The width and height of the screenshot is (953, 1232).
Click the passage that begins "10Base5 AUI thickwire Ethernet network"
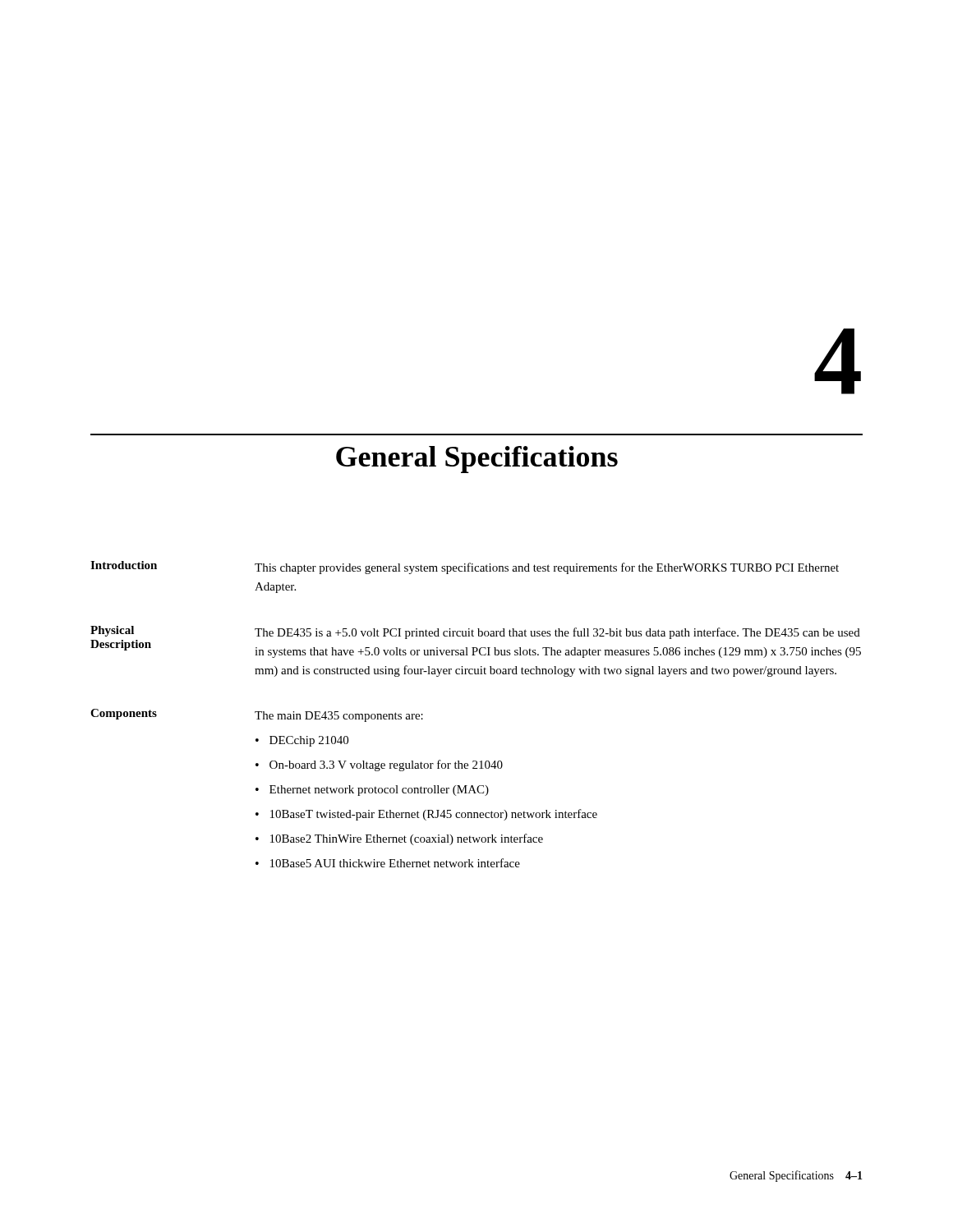point(395,863)
